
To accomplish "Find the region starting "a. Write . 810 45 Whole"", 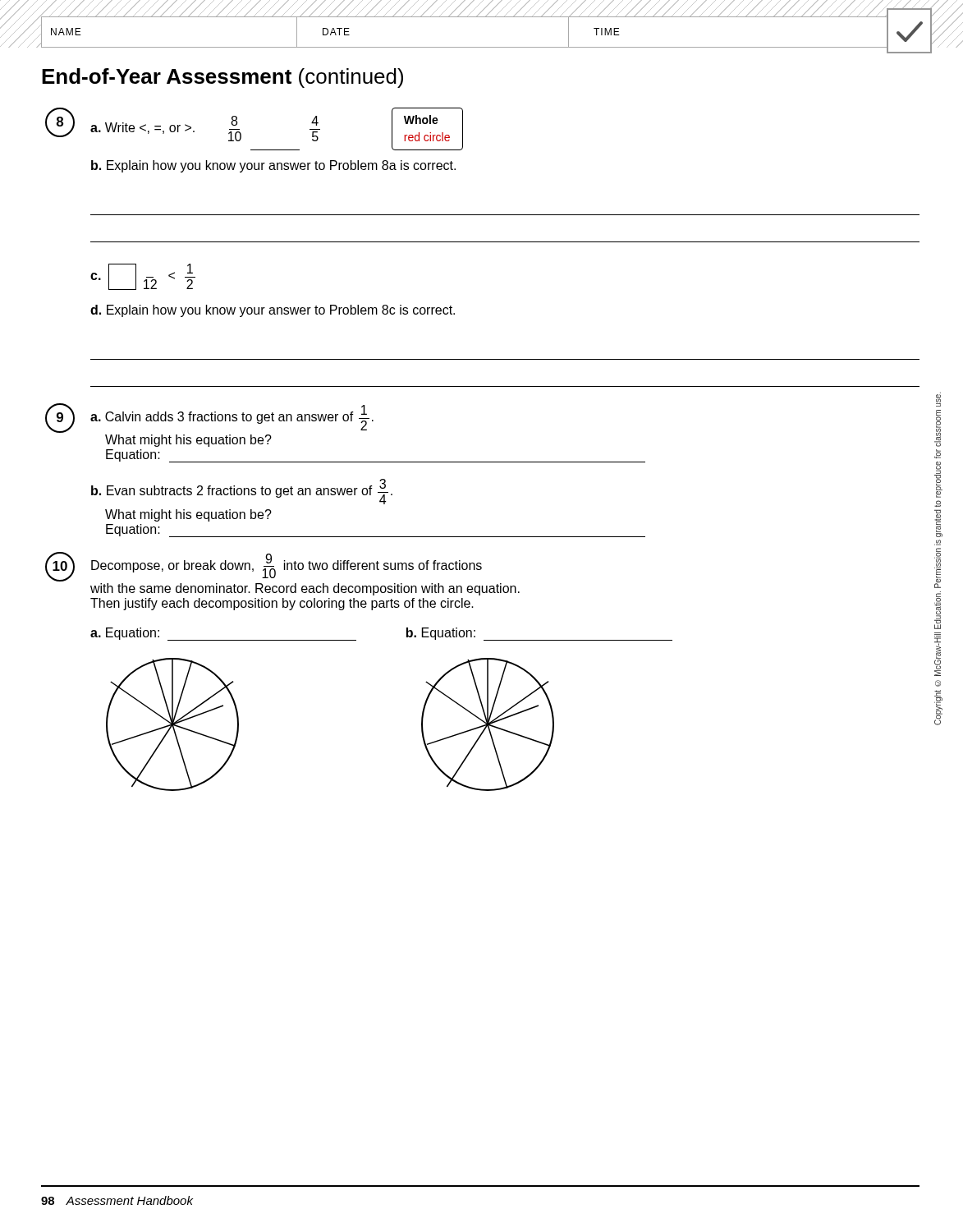I will tap(276, 129).
